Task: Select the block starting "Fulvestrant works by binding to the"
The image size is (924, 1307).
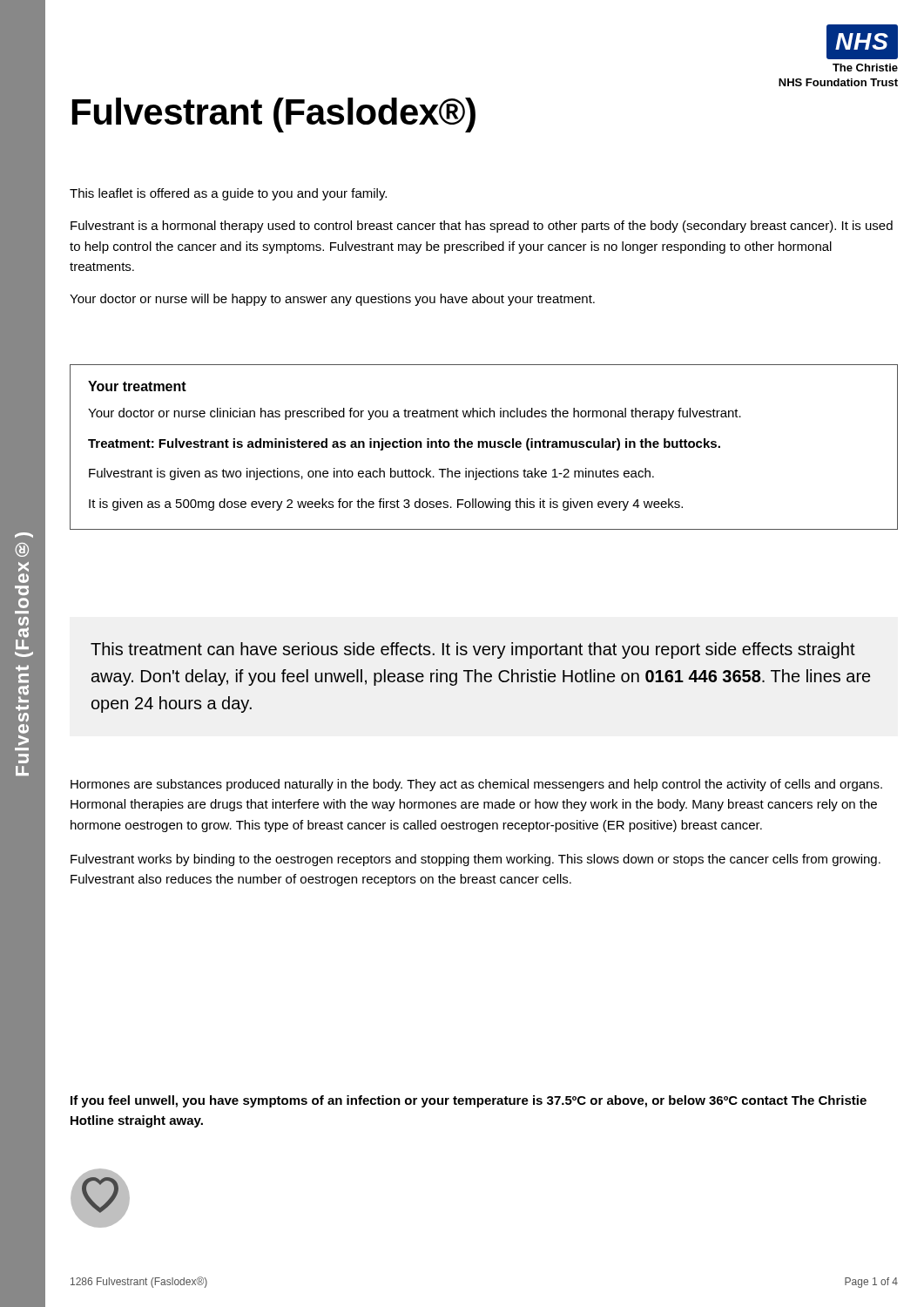Action: click(x=475, y=869)
